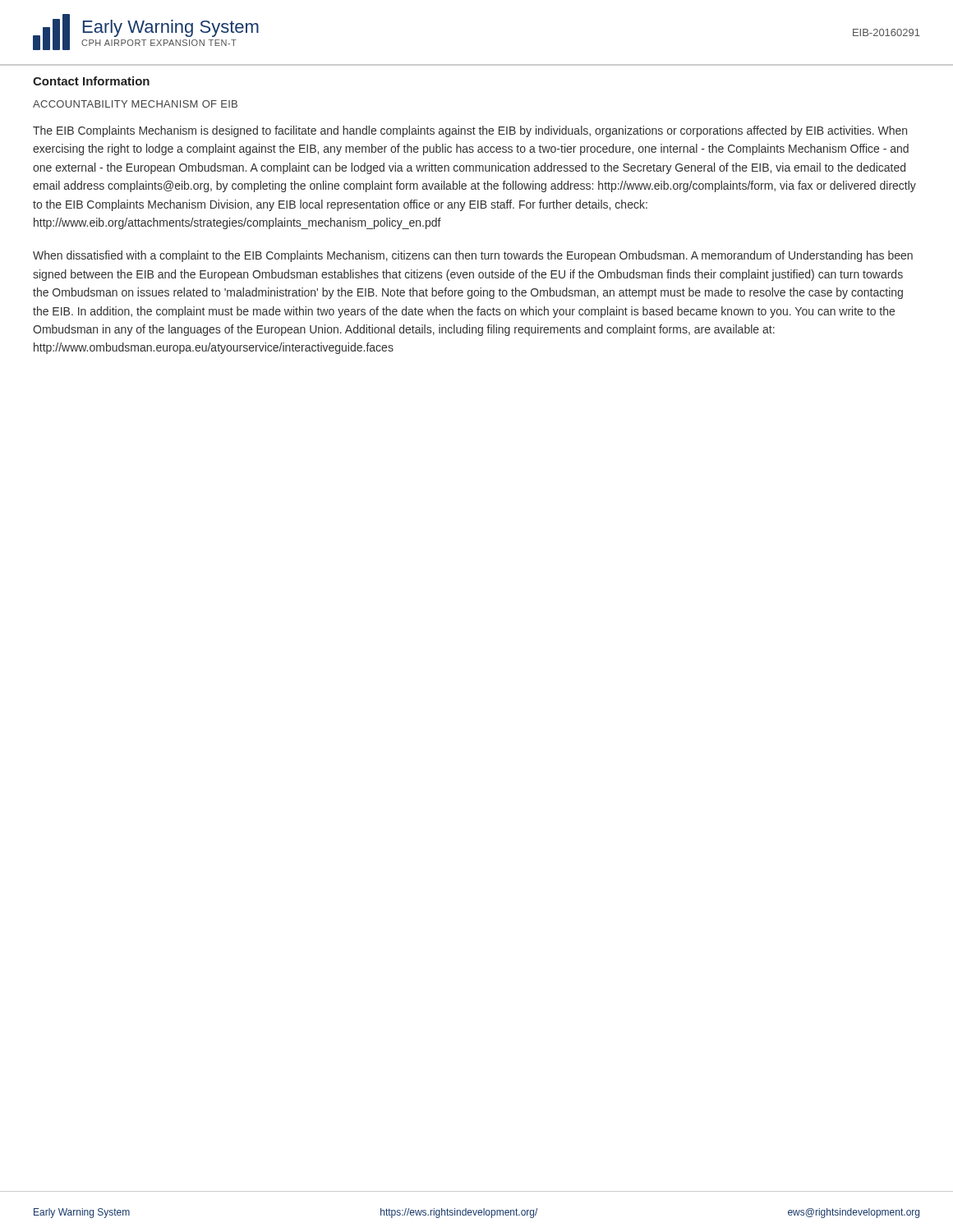Screen dimensions: 1232x953
Task: Find "ACCOUNTABILITY MECHANISM OF EIB" on this page
Action: (136, 104)
